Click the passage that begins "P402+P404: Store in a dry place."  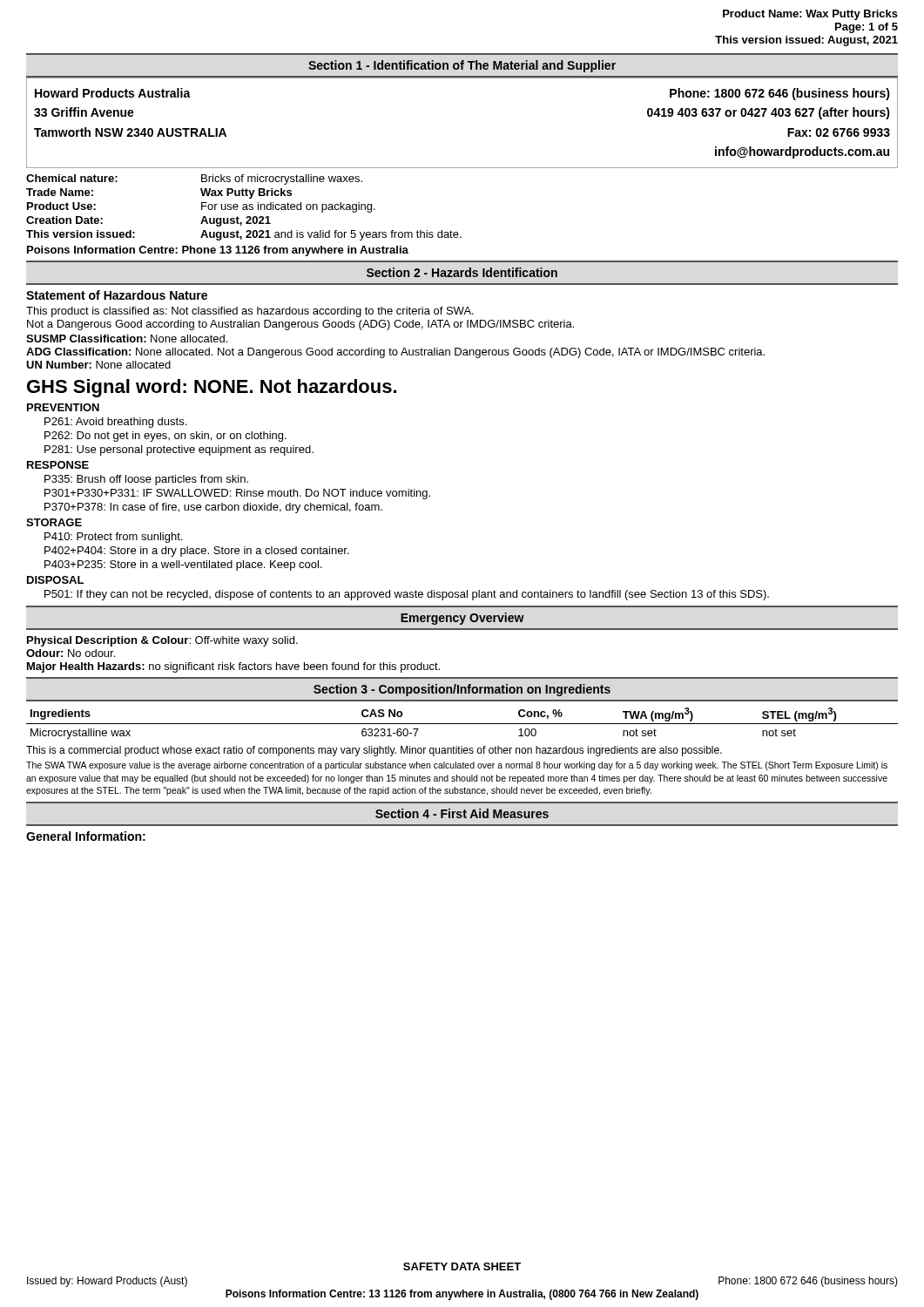click(x=197, y=550)
